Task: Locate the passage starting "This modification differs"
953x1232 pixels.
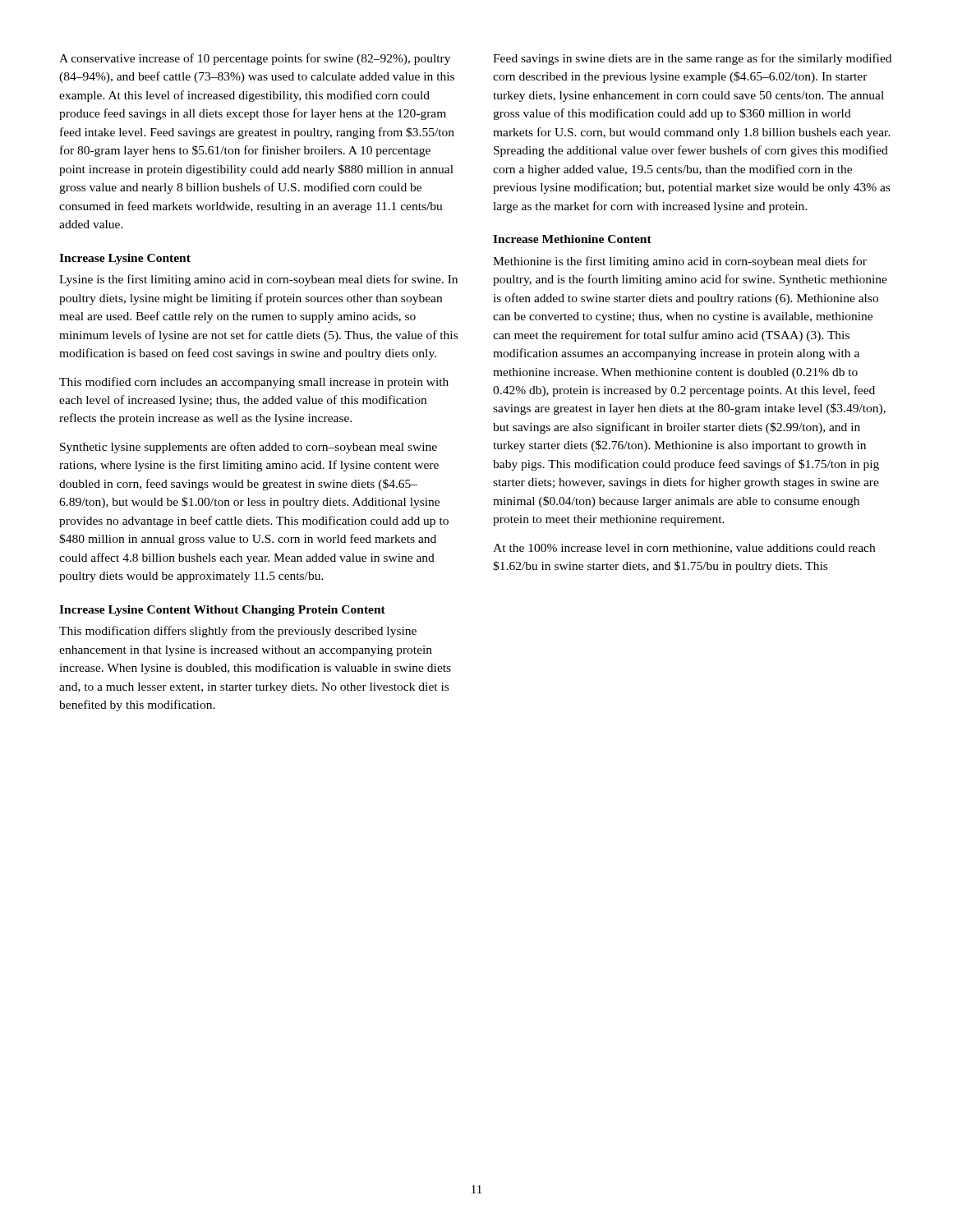Action: tap(260, 668)
